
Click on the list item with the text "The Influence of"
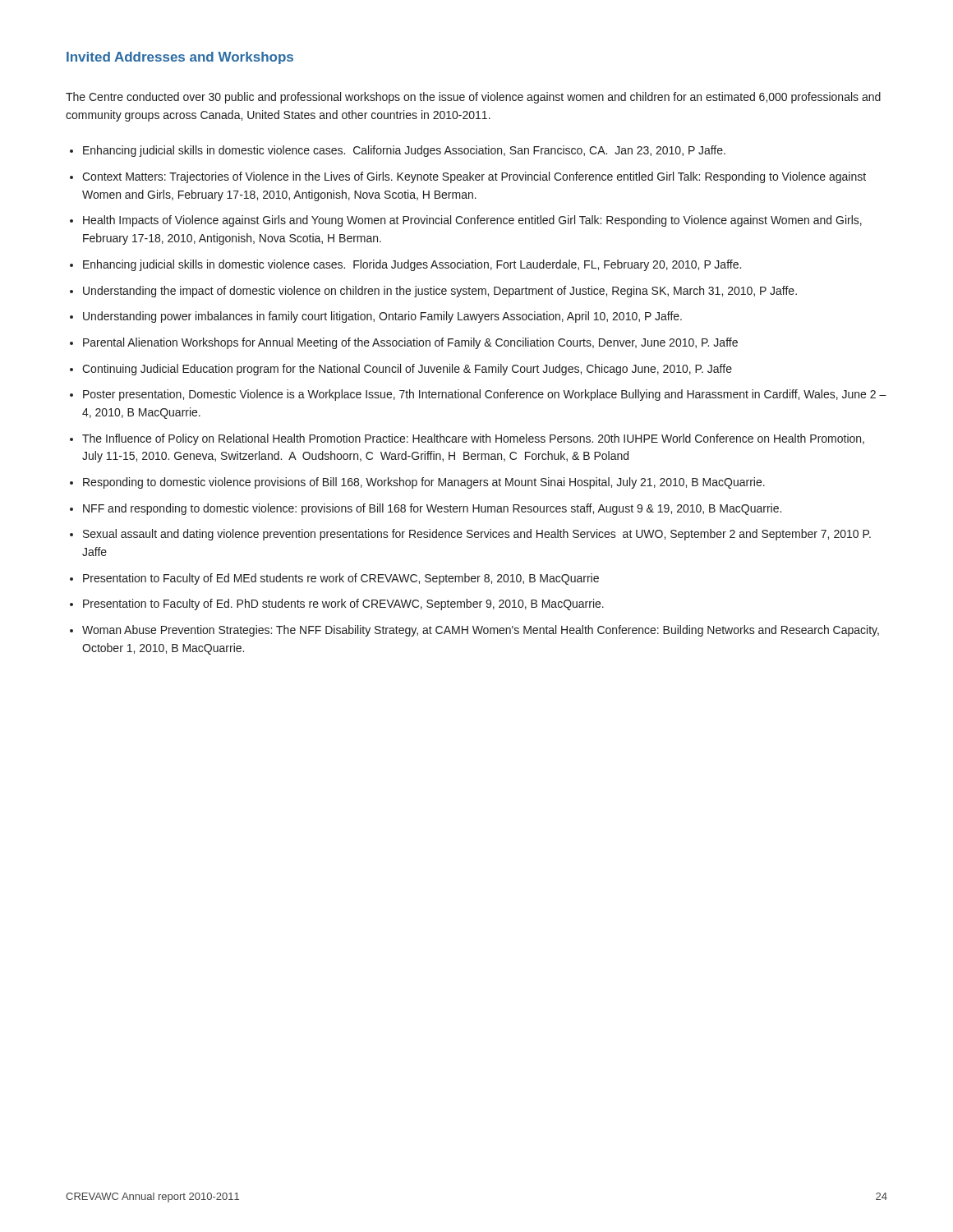tap(474, 447)
